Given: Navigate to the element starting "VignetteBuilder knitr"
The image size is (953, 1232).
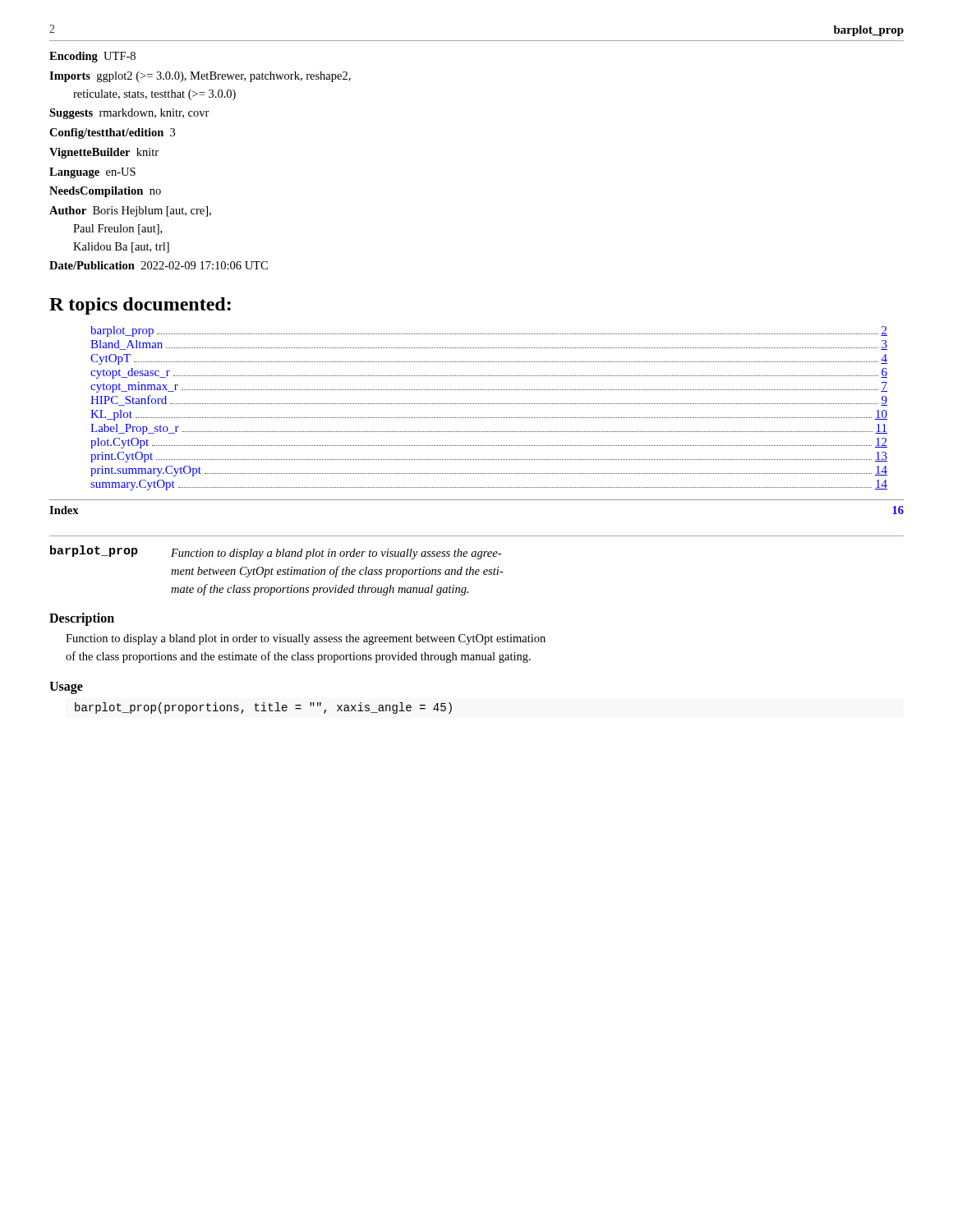Looking at the screenshot, I should pyautogui.click(x=104, y=152).
